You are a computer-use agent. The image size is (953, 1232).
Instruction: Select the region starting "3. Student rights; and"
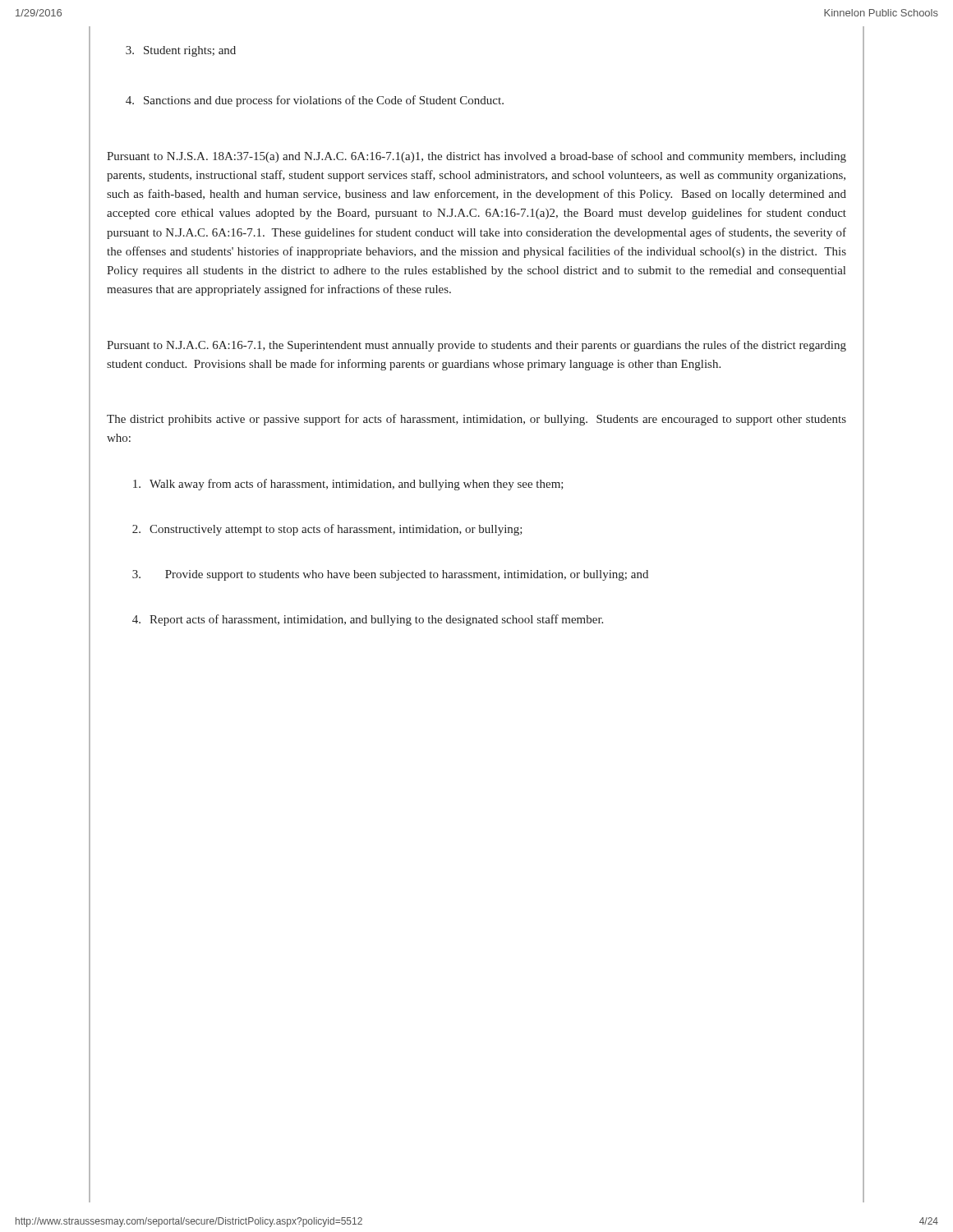point(181,51)
